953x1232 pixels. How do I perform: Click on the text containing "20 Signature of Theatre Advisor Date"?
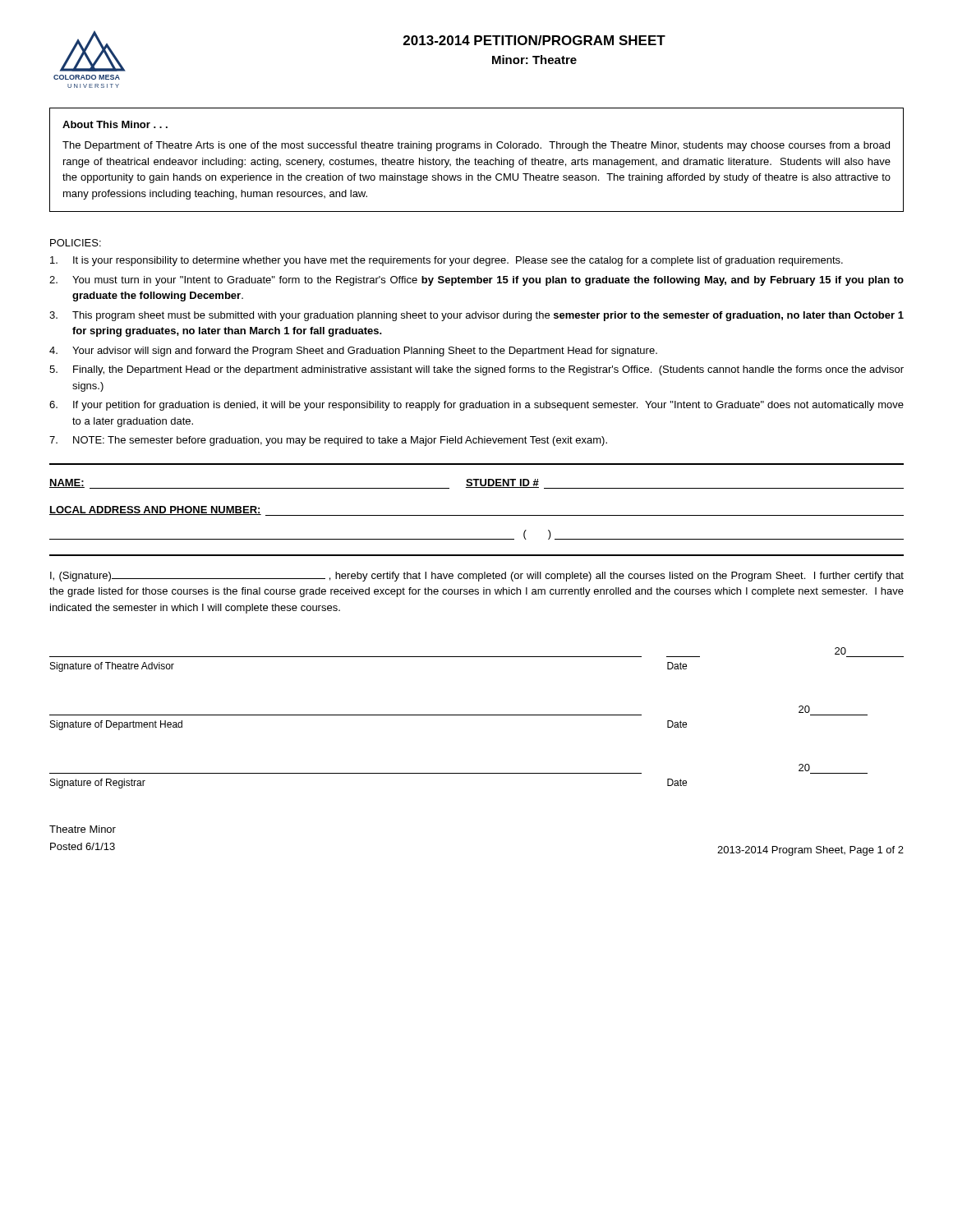coord(476,658)
